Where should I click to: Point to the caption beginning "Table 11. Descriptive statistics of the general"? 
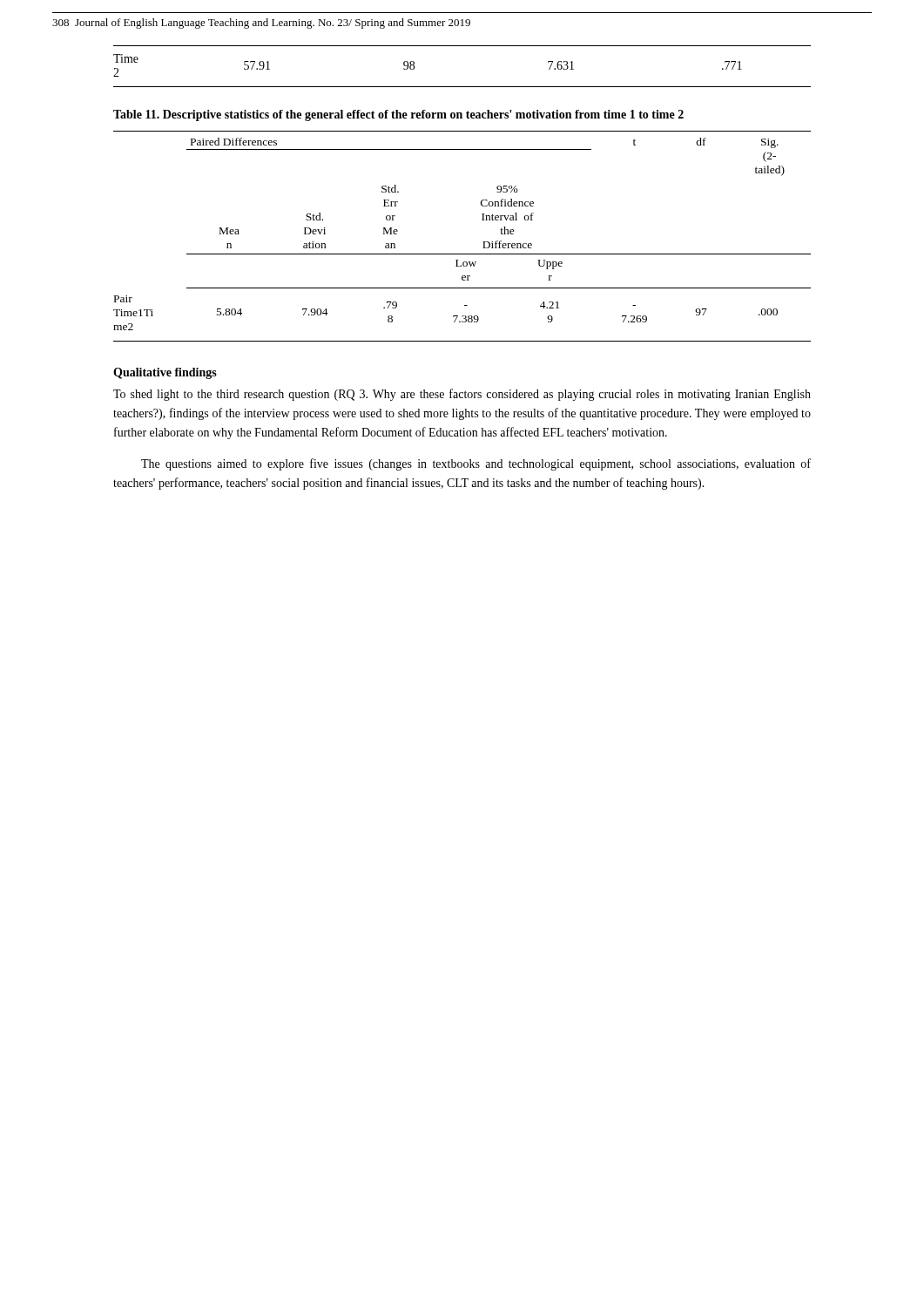(x=399, y=115)
